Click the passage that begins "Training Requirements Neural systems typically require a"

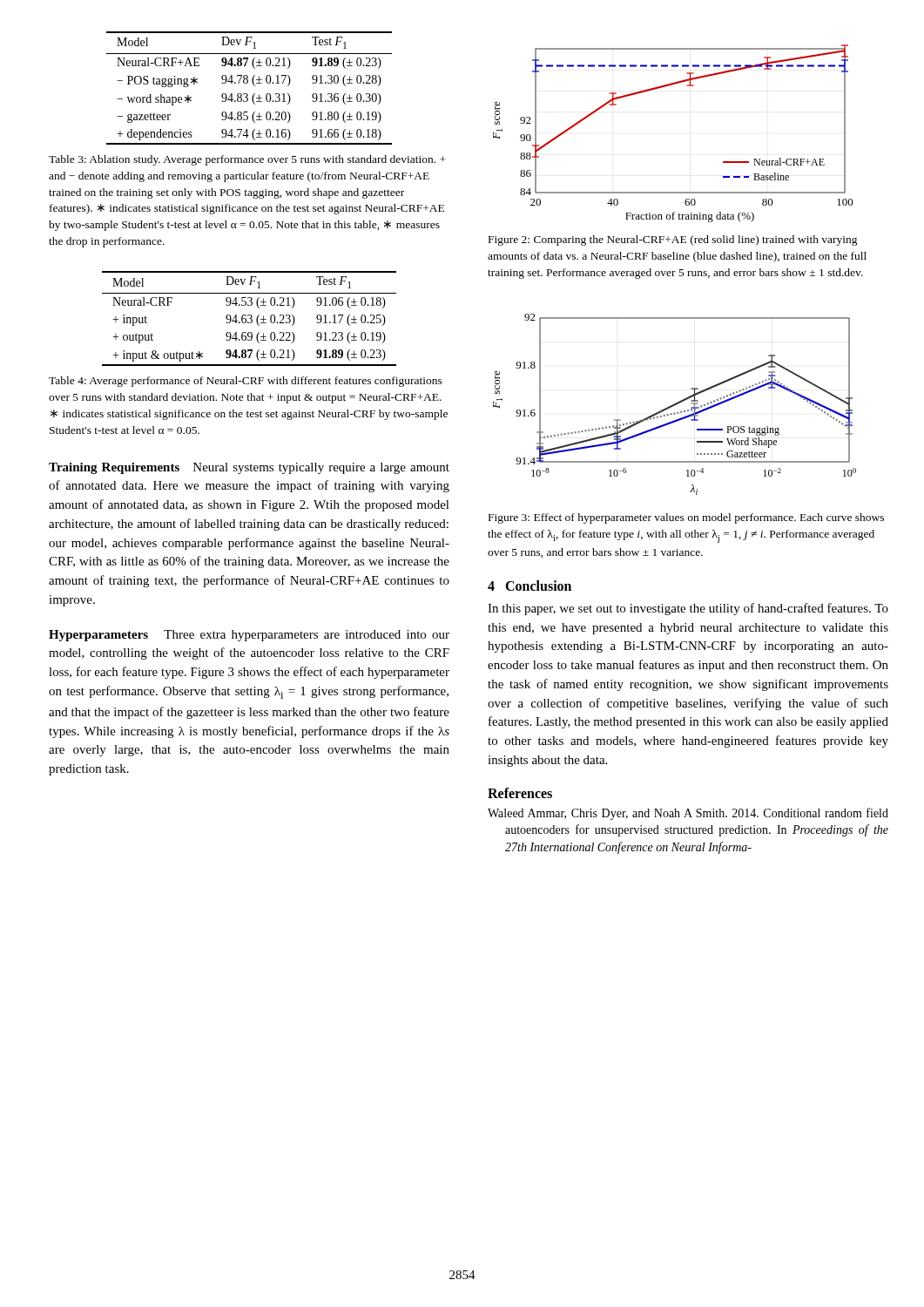249,533
